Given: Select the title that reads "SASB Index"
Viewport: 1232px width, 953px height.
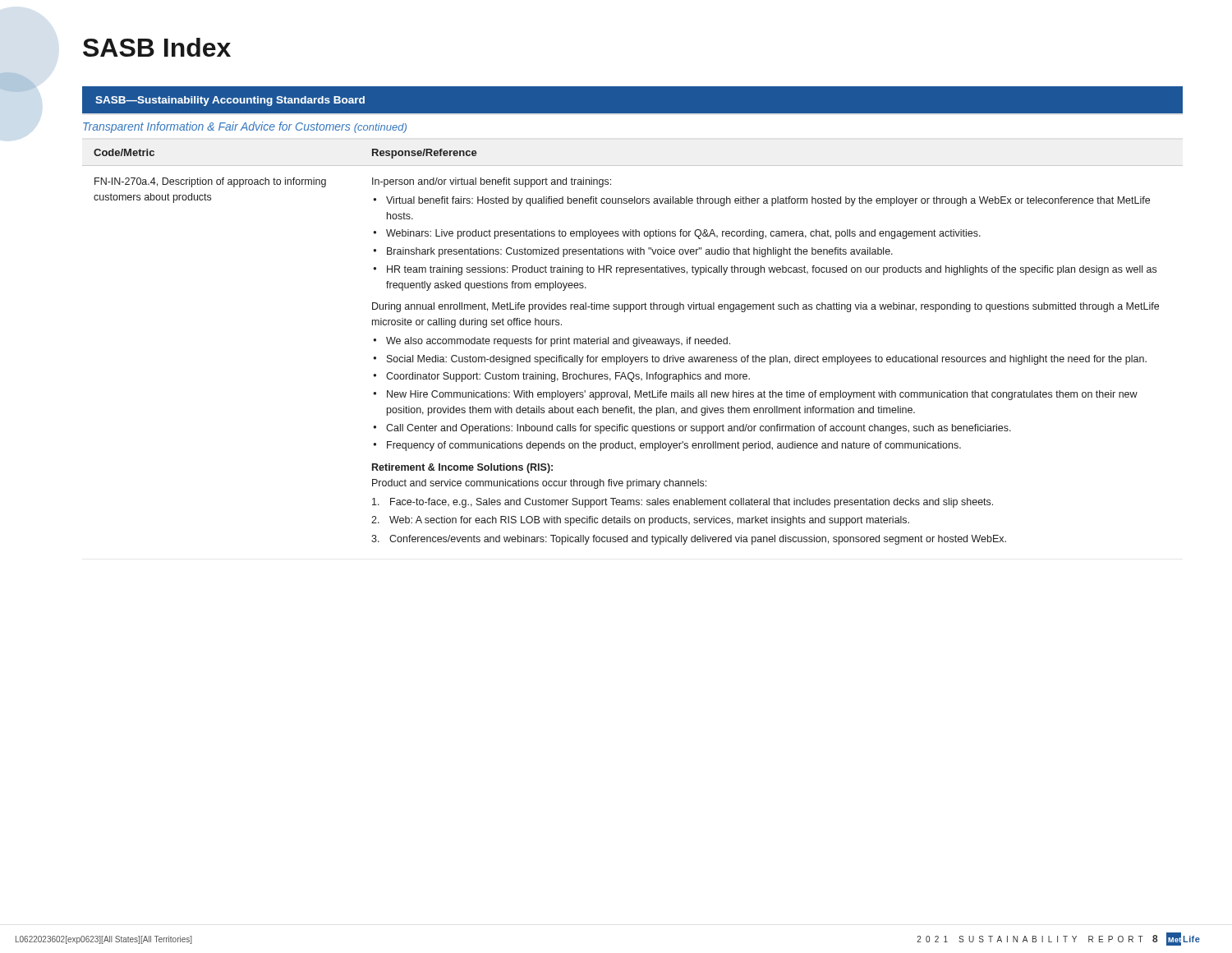Looking at the screenshot, I should pyautogui.click(x=157, y=48).
